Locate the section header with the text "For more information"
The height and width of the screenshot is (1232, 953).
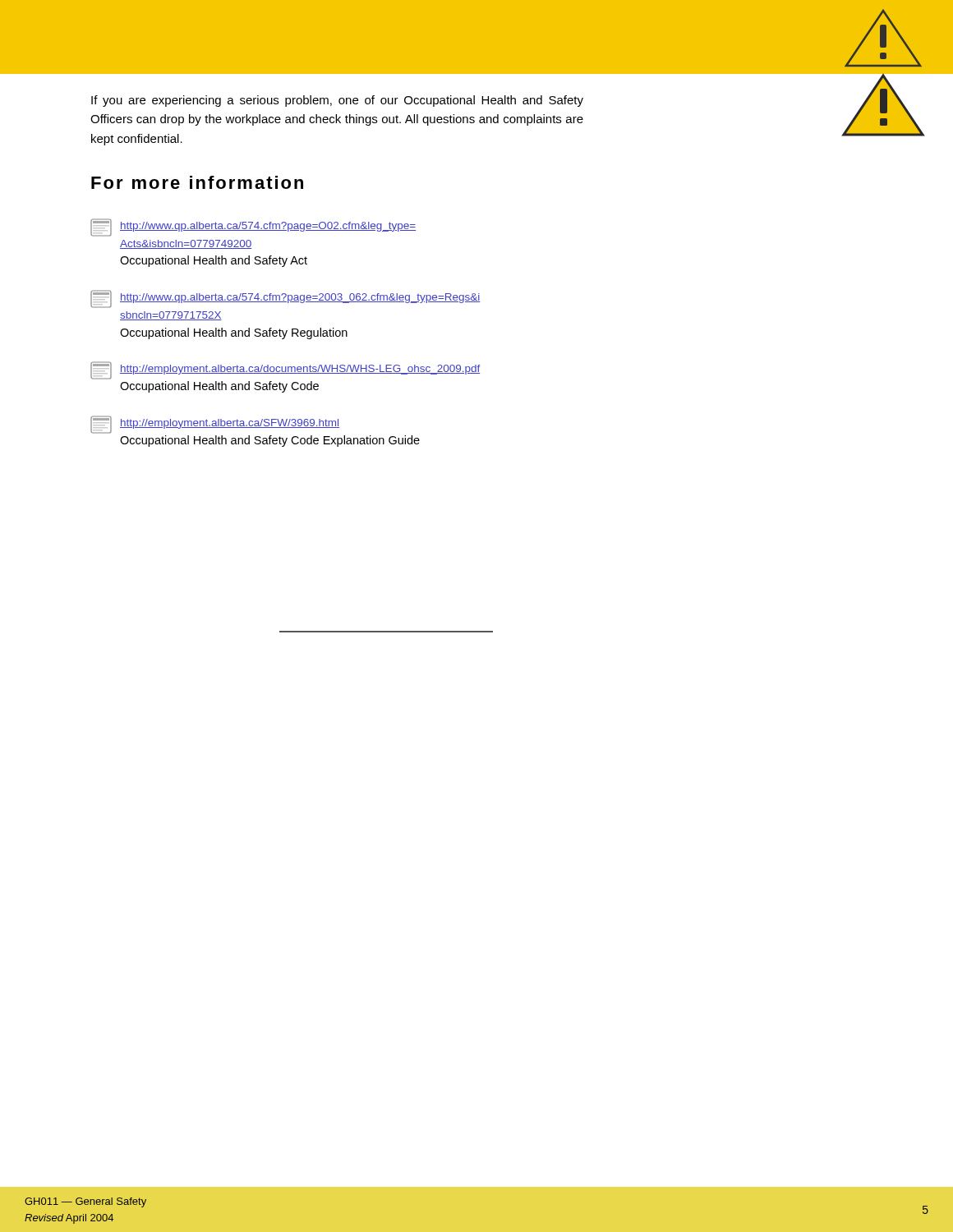(x=198, y=183)
